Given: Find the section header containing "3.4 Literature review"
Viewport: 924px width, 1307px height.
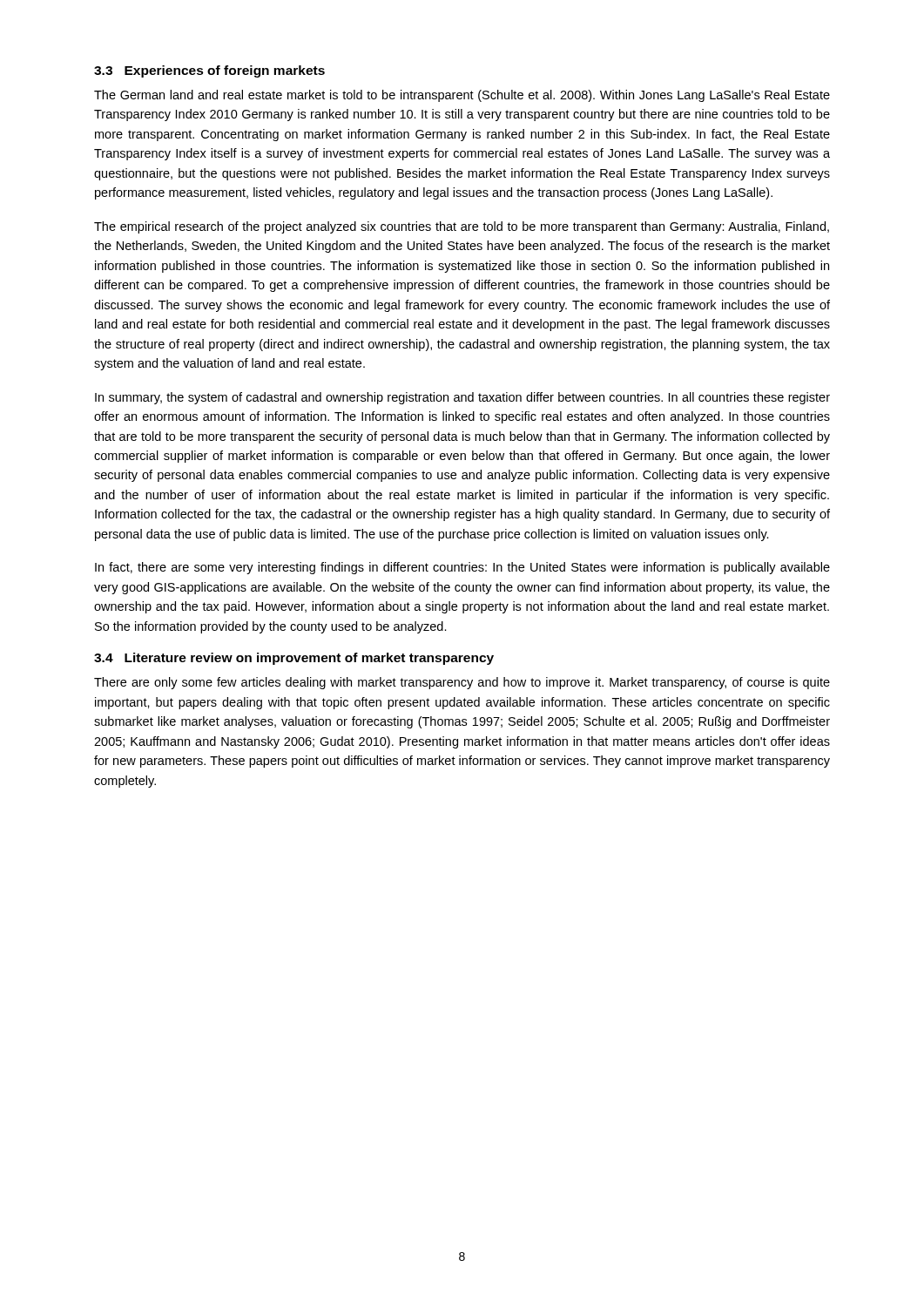Looking at the screenshot, I should (x=294, y=658).
